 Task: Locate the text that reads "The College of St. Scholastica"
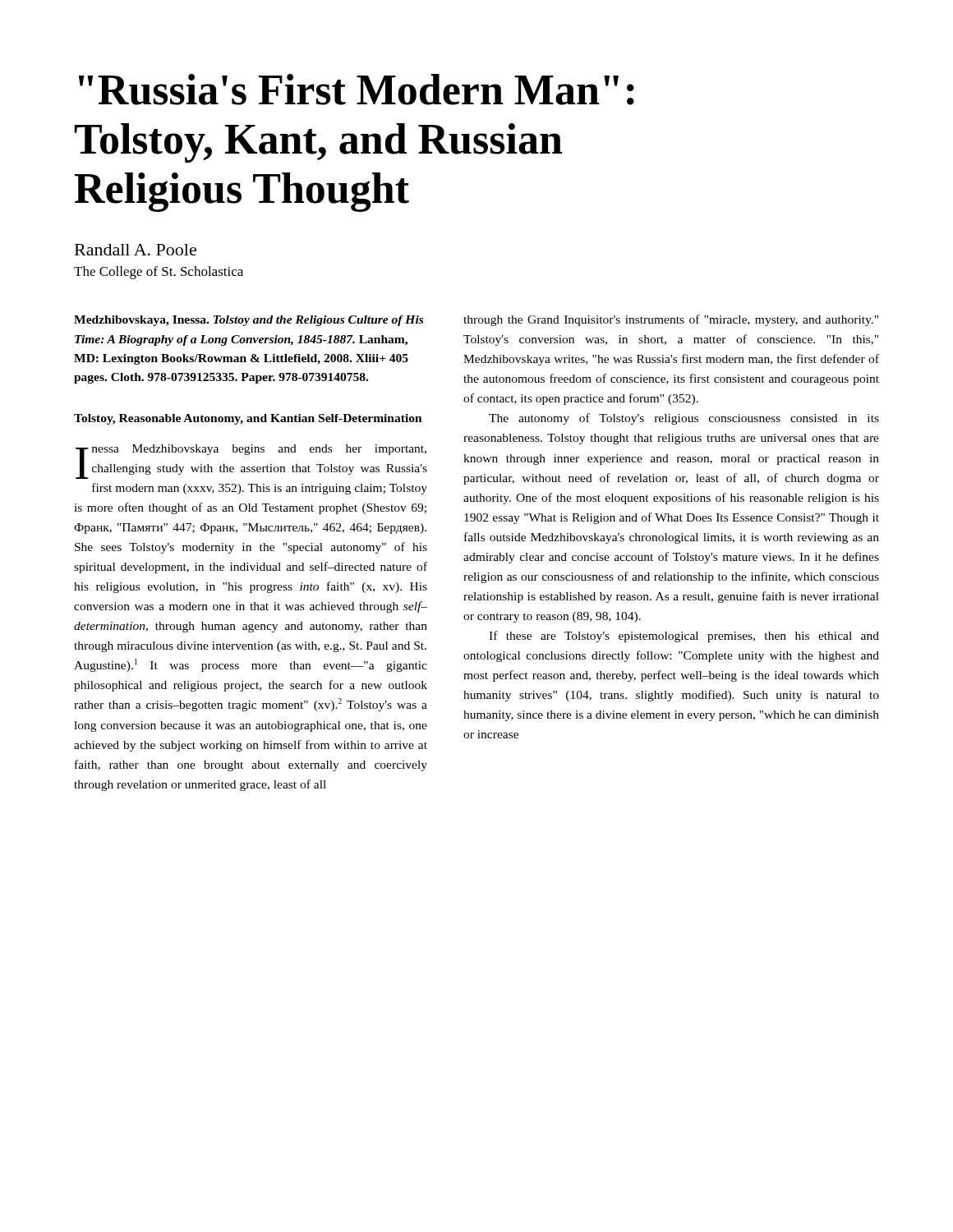pyautogui.click(x=159, y=273)
